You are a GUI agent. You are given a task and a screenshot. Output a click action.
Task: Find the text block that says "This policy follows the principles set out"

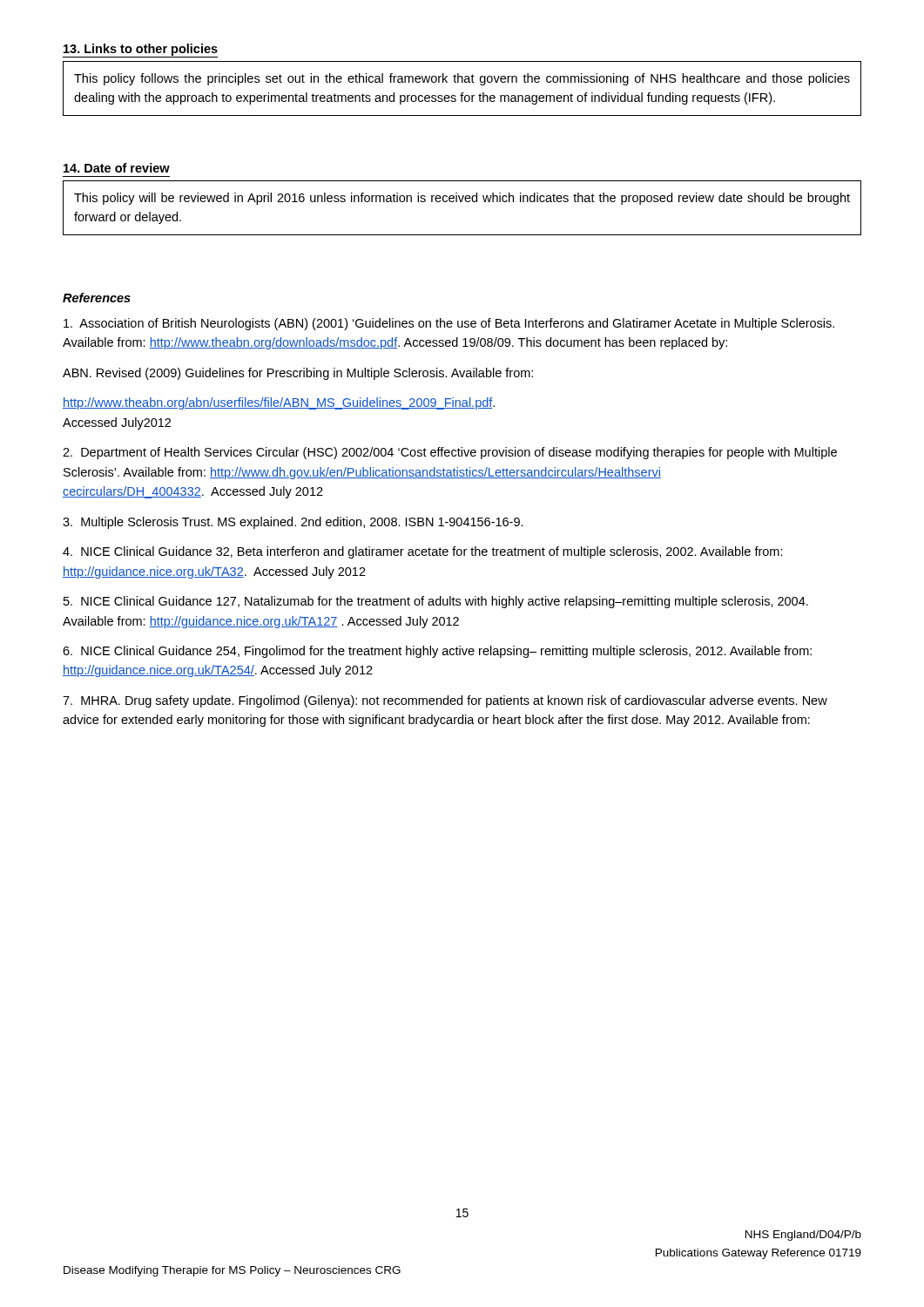point(462,88)
